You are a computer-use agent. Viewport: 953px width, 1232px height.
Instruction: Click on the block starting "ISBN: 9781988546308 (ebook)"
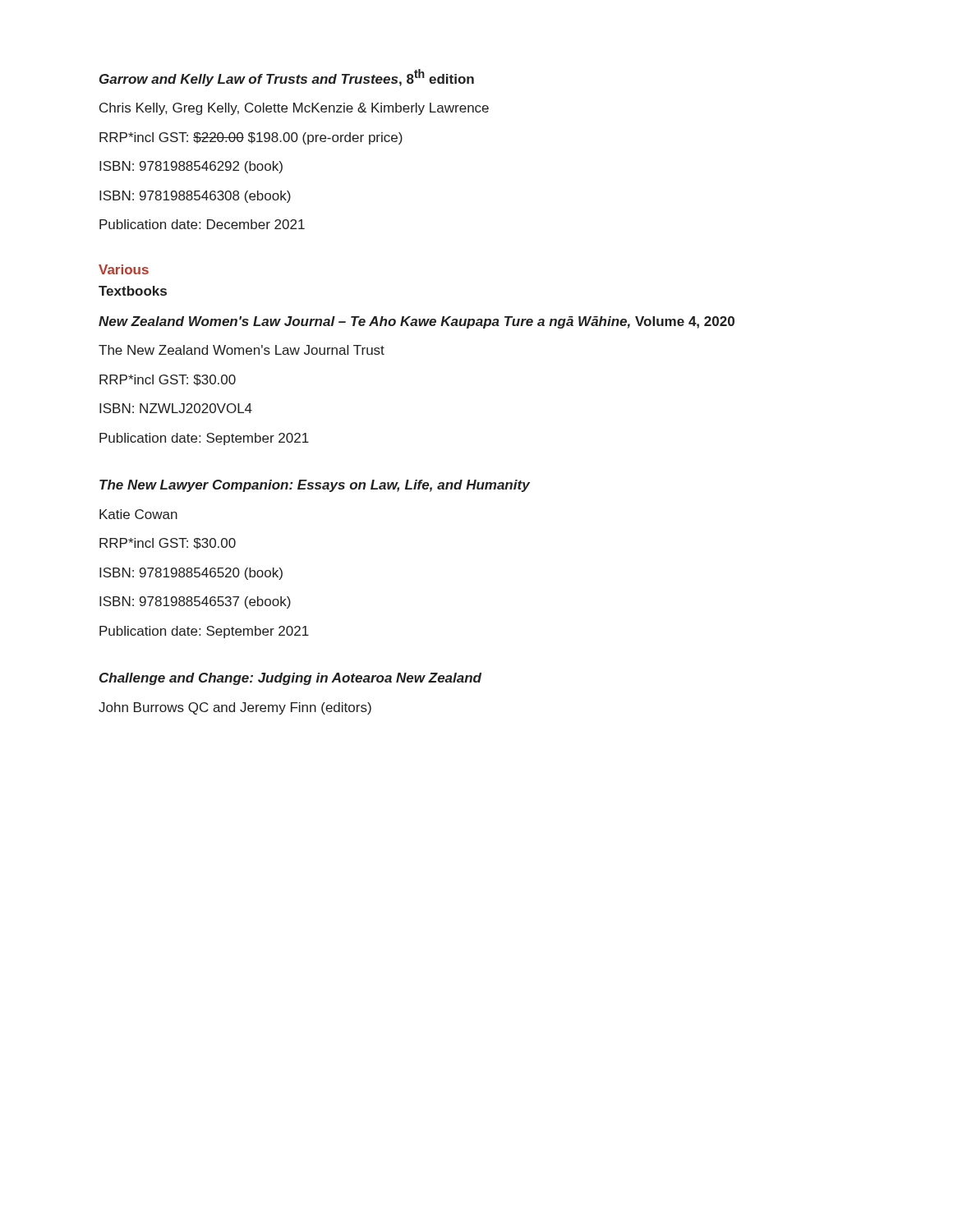[195, 196]
